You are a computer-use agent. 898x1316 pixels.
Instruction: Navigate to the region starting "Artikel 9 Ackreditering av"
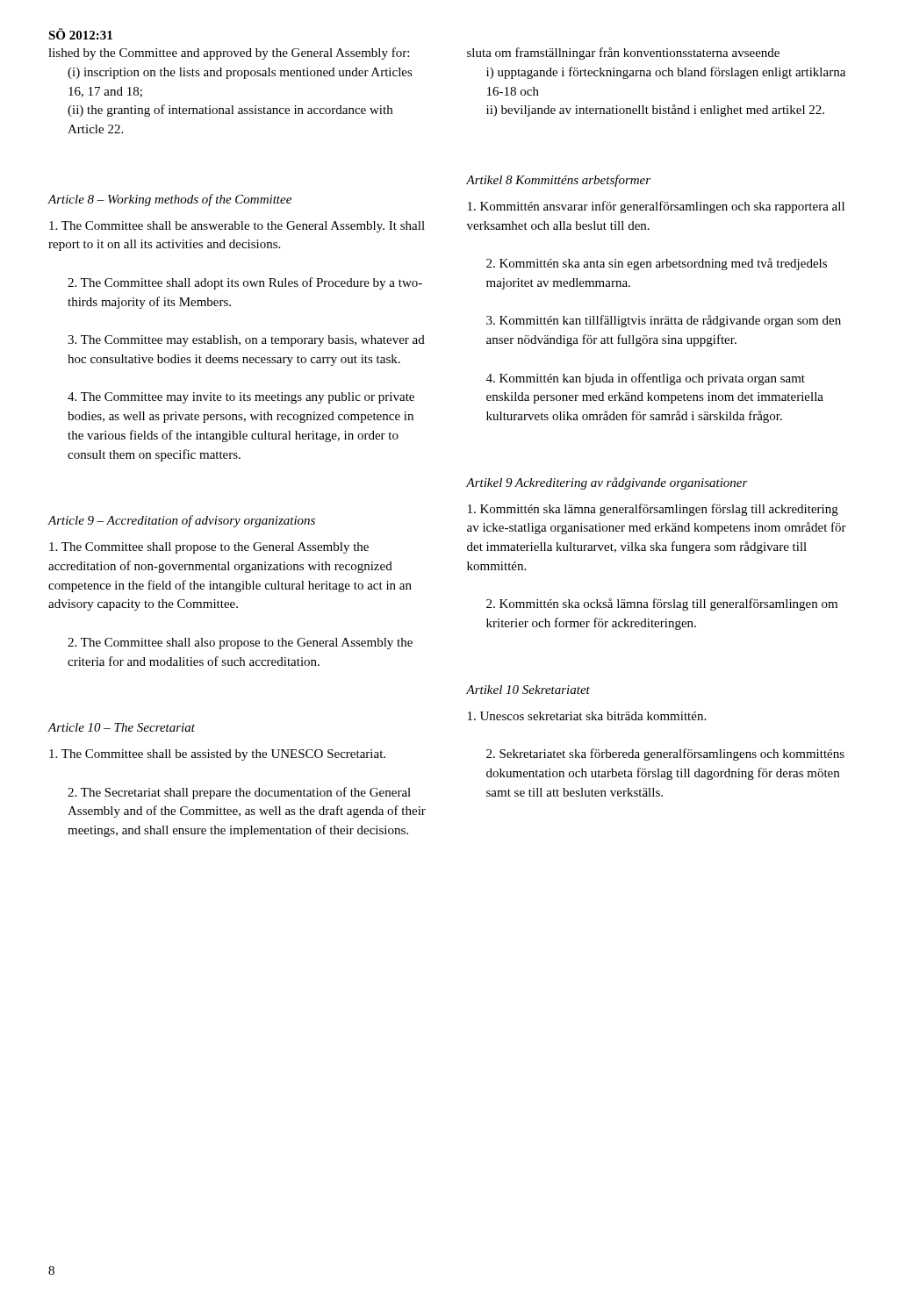pos(607,482)
